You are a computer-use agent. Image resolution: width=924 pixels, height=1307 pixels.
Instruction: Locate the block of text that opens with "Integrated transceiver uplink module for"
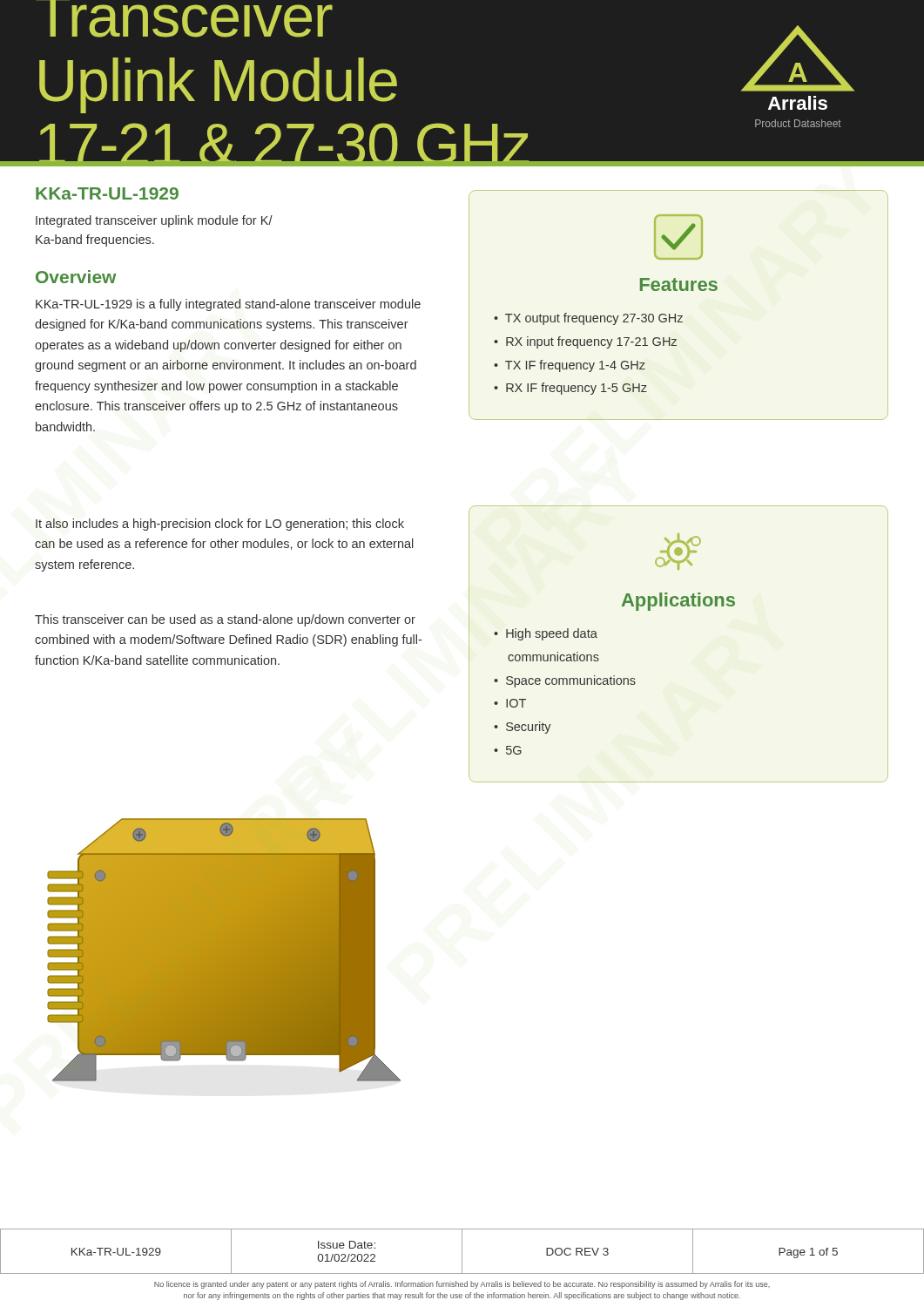(x=231, y=230)
